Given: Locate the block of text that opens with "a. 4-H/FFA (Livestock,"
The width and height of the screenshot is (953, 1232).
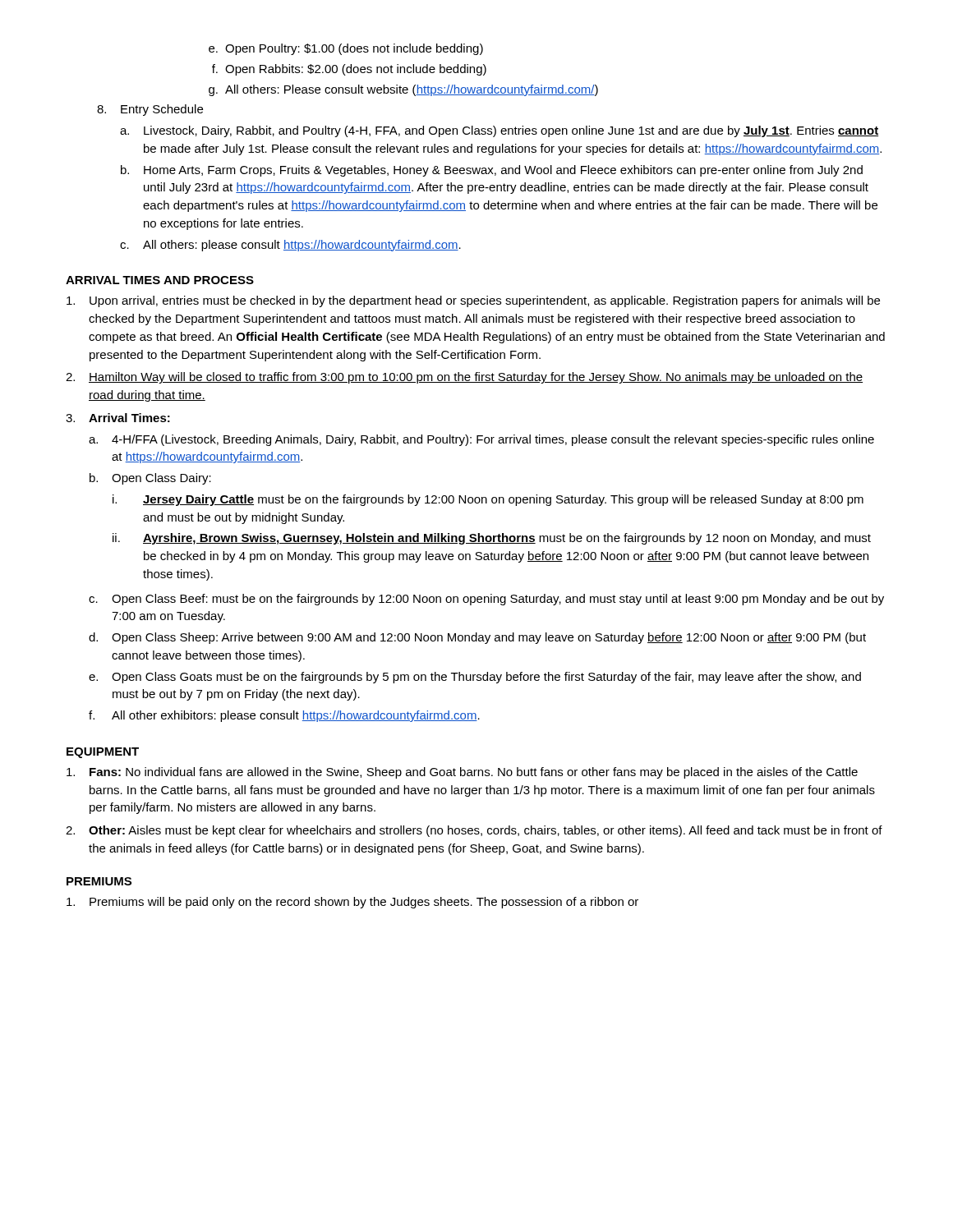Looking at the screenshot, I should (x=488, y=448).
